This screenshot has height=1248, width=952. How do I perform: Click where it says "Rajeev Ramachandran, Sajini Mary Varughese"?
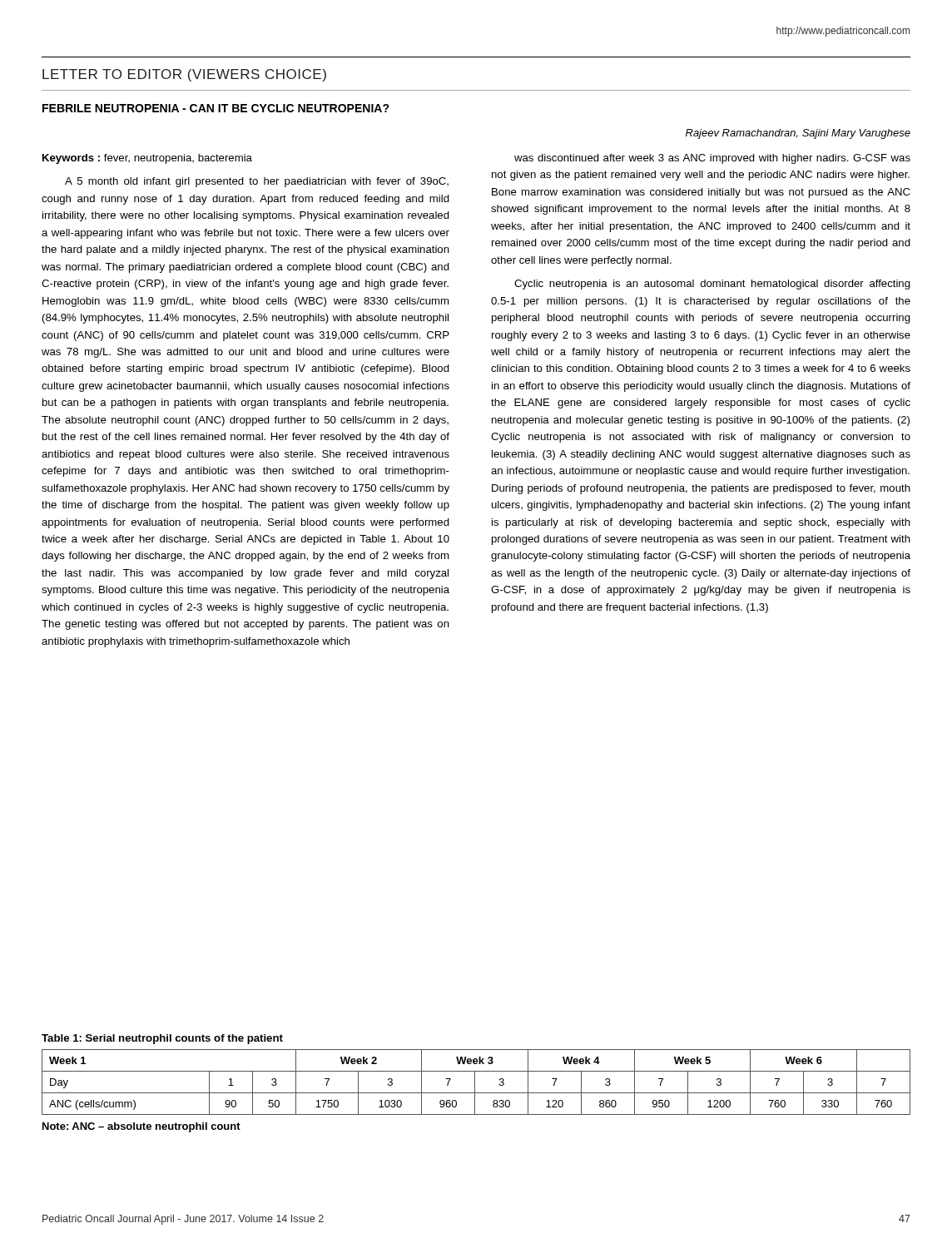(798, 133)
